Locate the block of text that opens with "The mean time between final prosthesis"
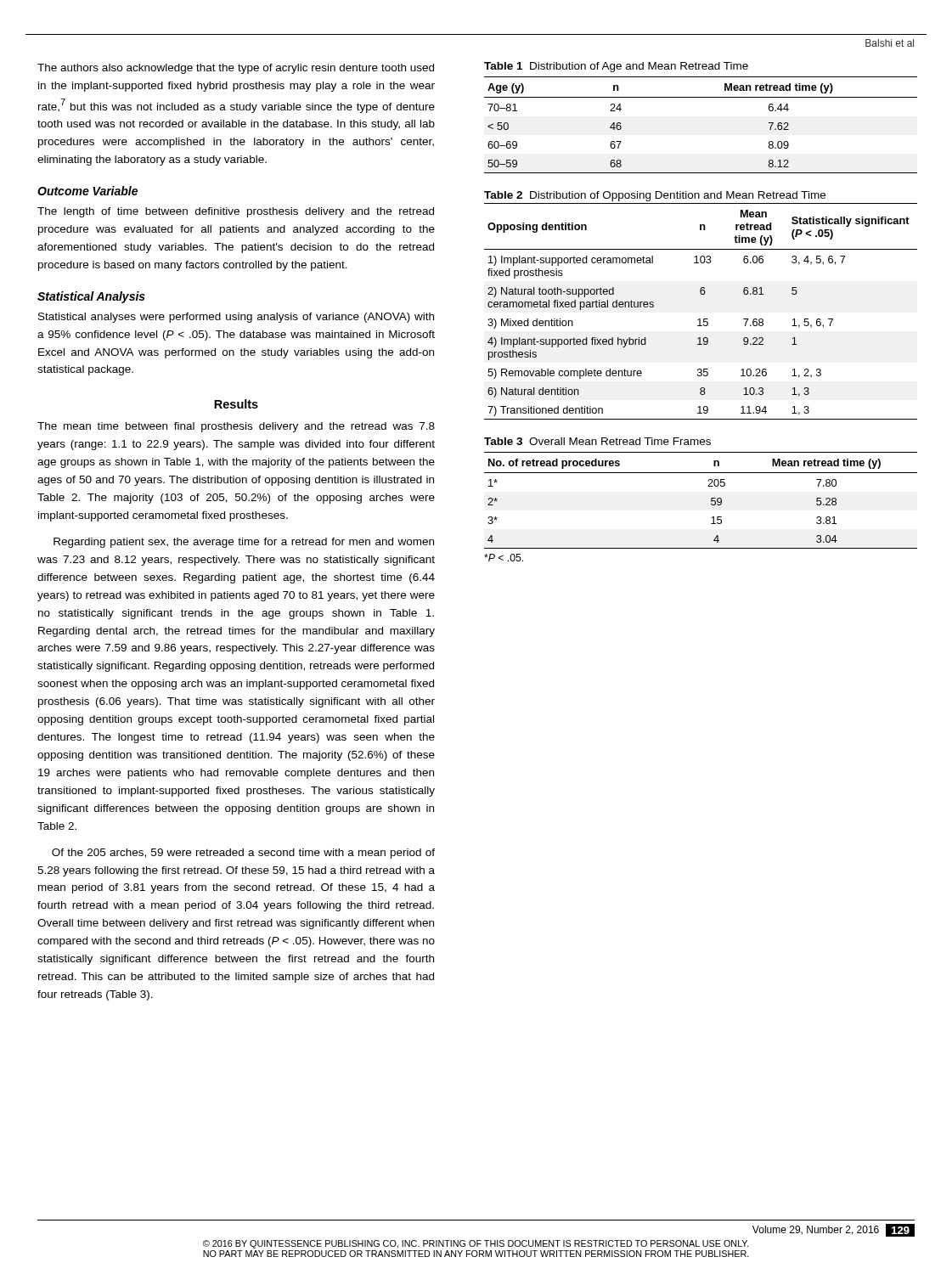The width and height of the screenshot is (952, 1274). tap(236, 471)
